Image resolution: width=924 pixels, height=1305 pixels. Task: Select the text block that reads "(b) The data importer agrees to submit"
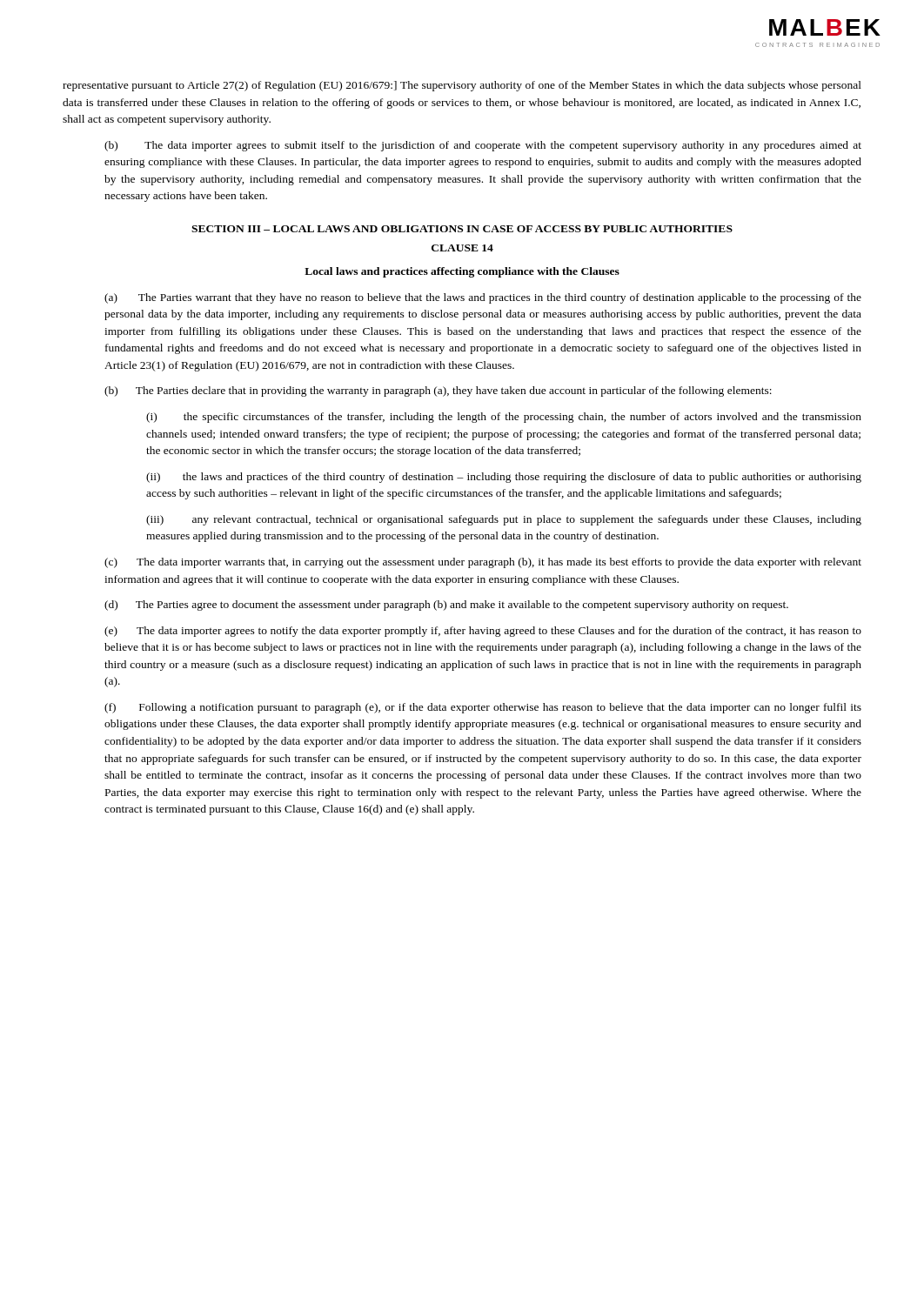[x=483, y=170]
